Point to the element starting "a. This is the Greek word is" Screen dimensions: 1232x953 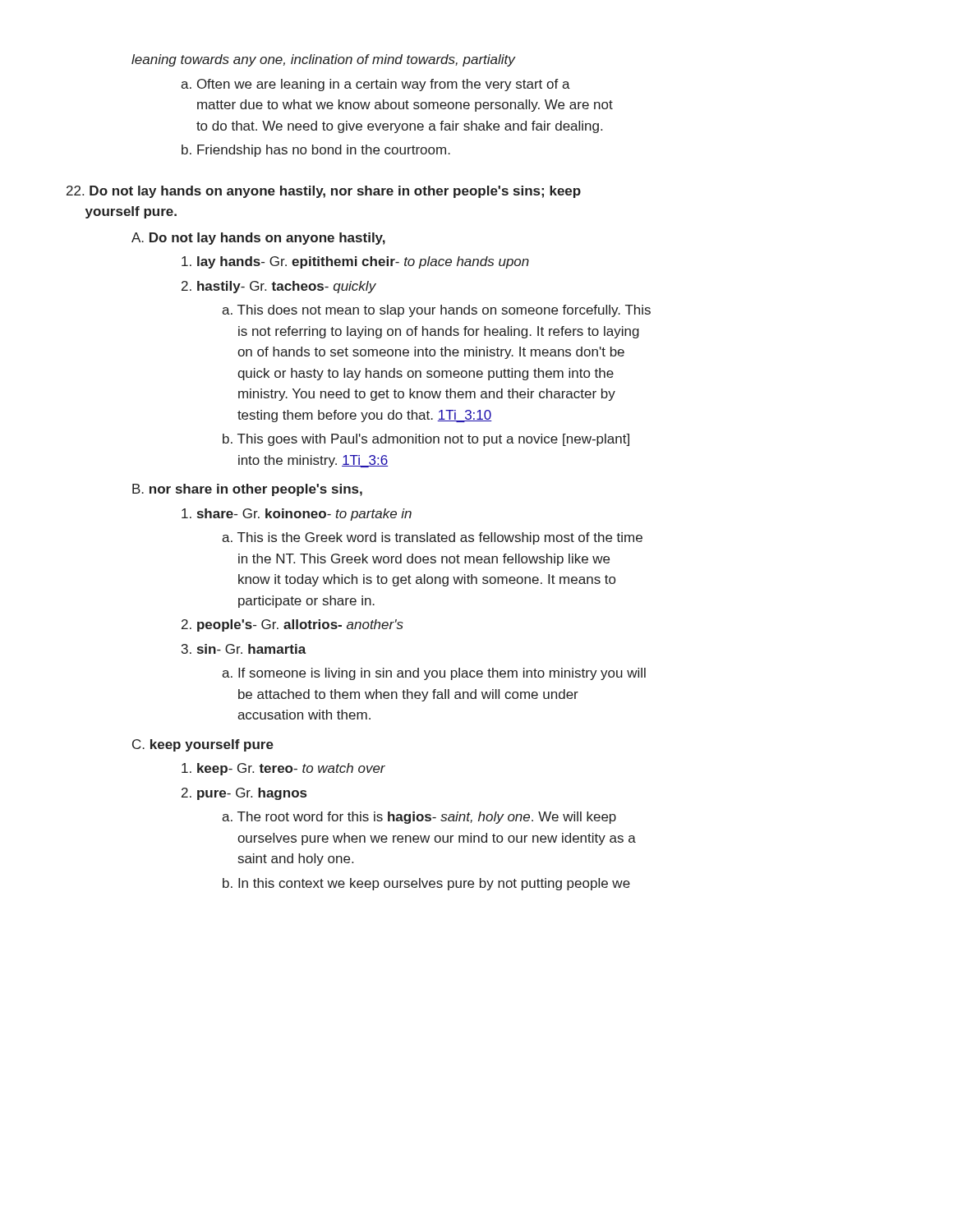(432, 569)
